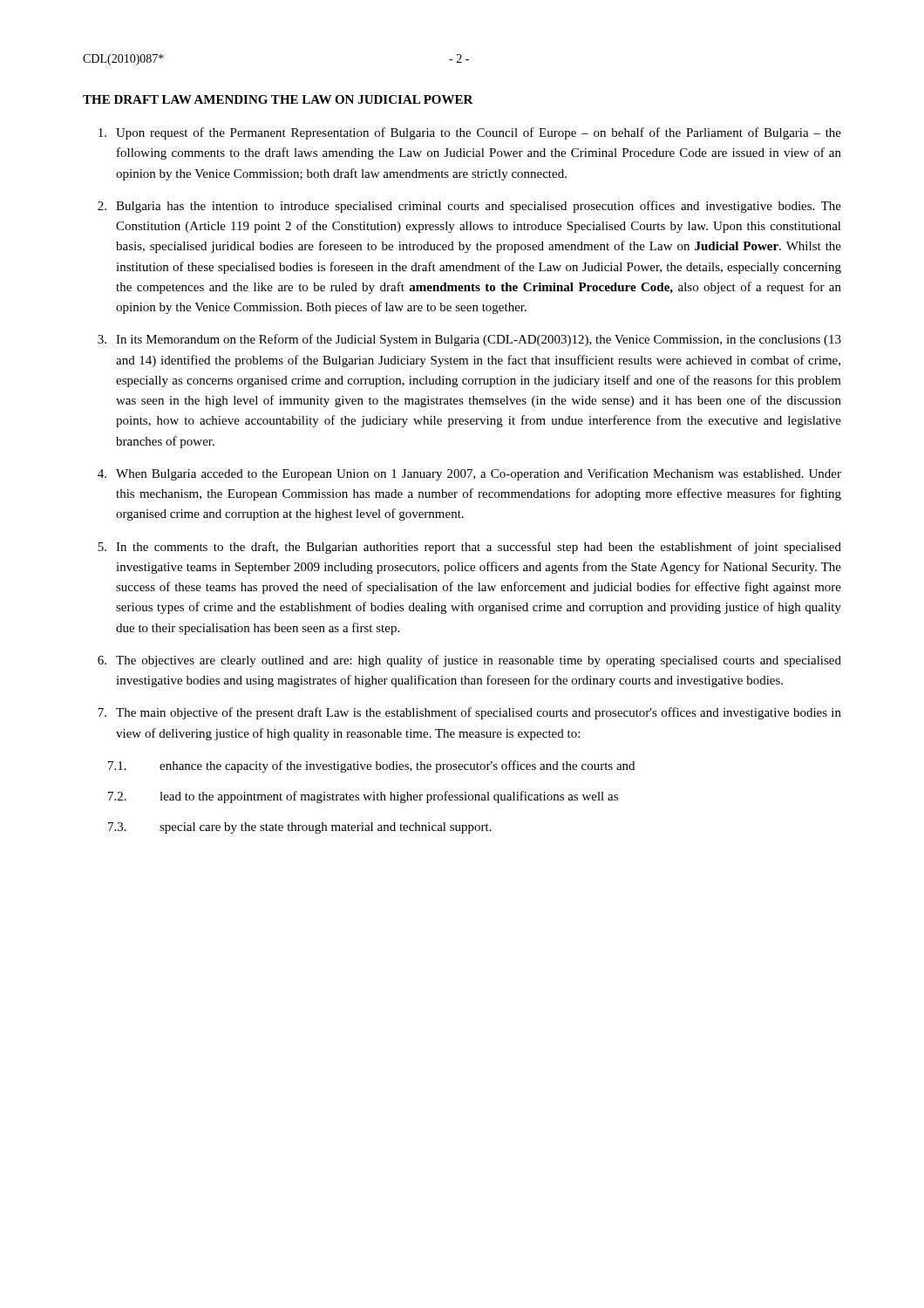Select the list item that reads "7. The main objective"
This screenshot has width=924, height=1308.
462,723
